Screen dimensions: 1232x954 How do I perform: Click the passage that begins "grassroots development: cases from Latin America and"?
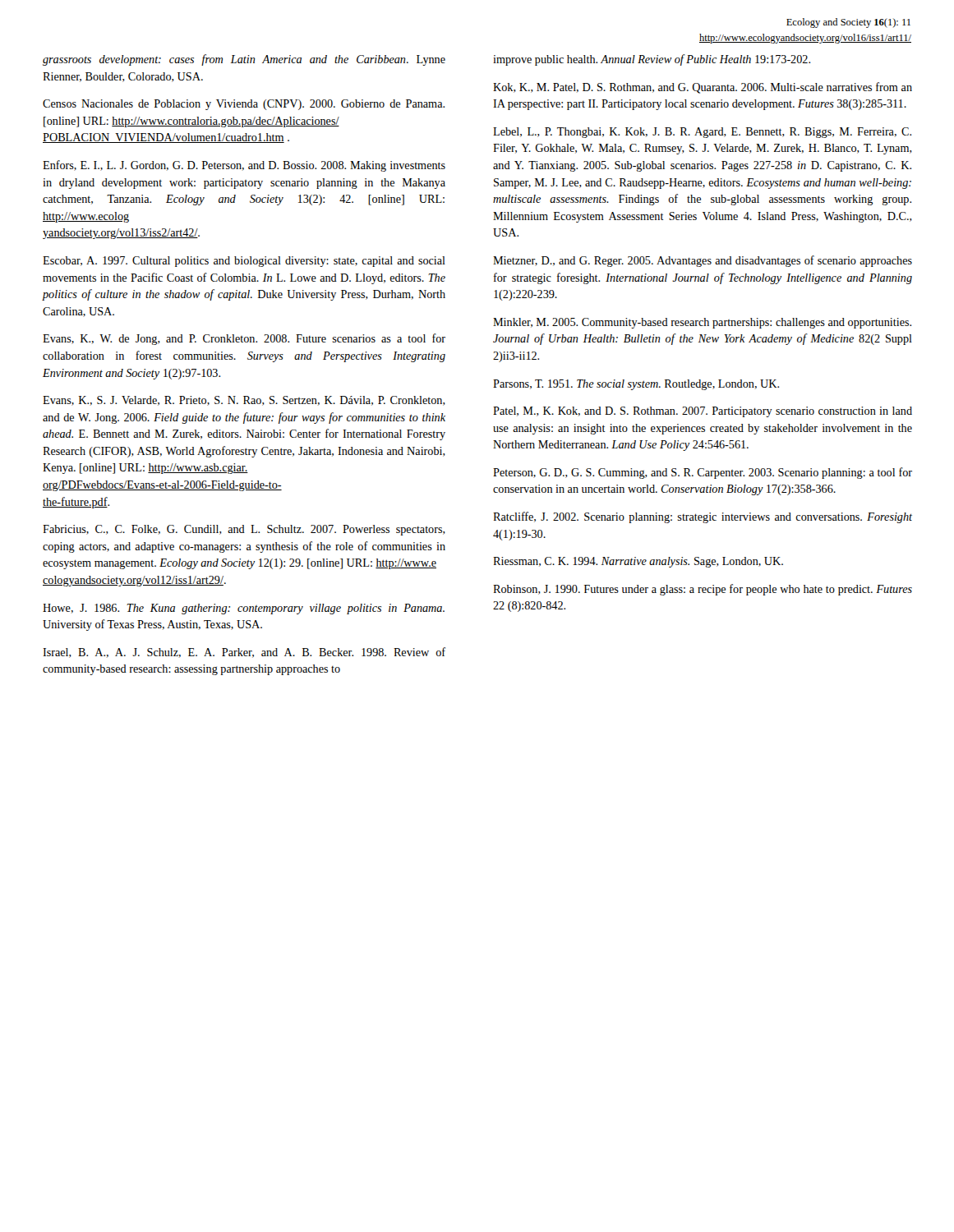[x=244, y=68]
